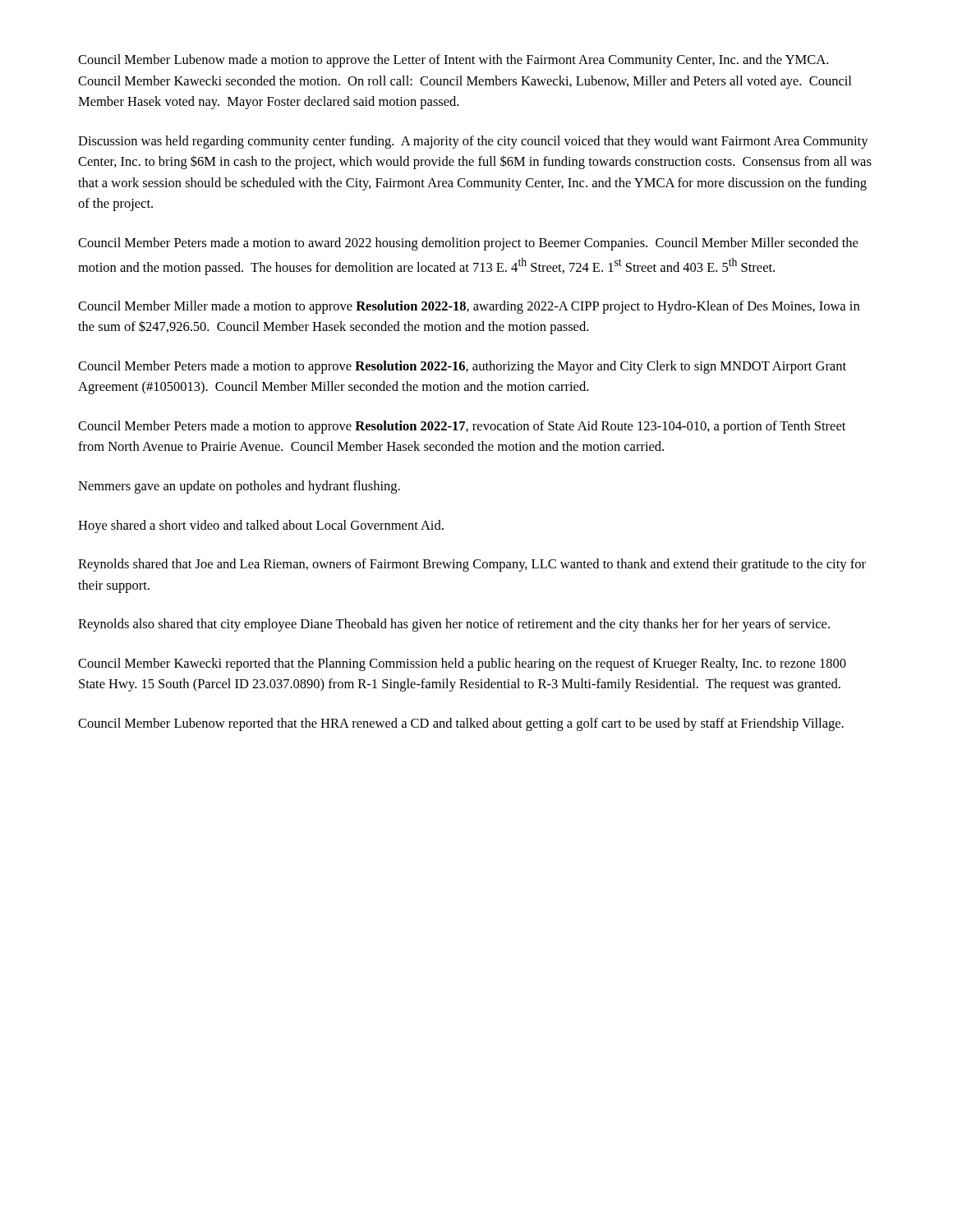Navigate to the element starting "Reynolds also shared that city employee"
The width and height of the screenshot is (953, 1232).
454,624
